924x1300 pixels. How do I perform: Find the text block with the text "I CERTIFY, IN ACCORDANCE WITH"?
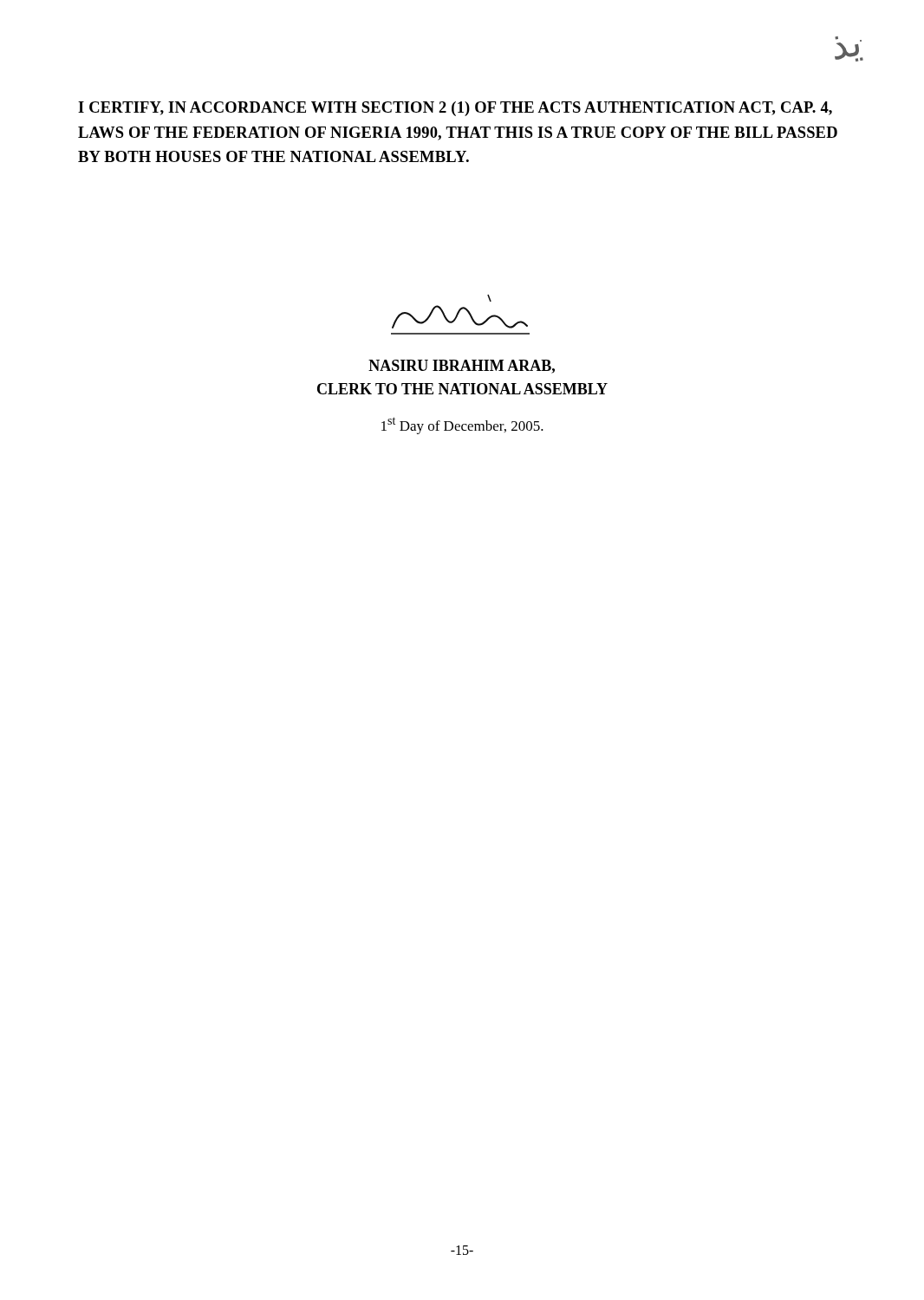coord(458,132)
